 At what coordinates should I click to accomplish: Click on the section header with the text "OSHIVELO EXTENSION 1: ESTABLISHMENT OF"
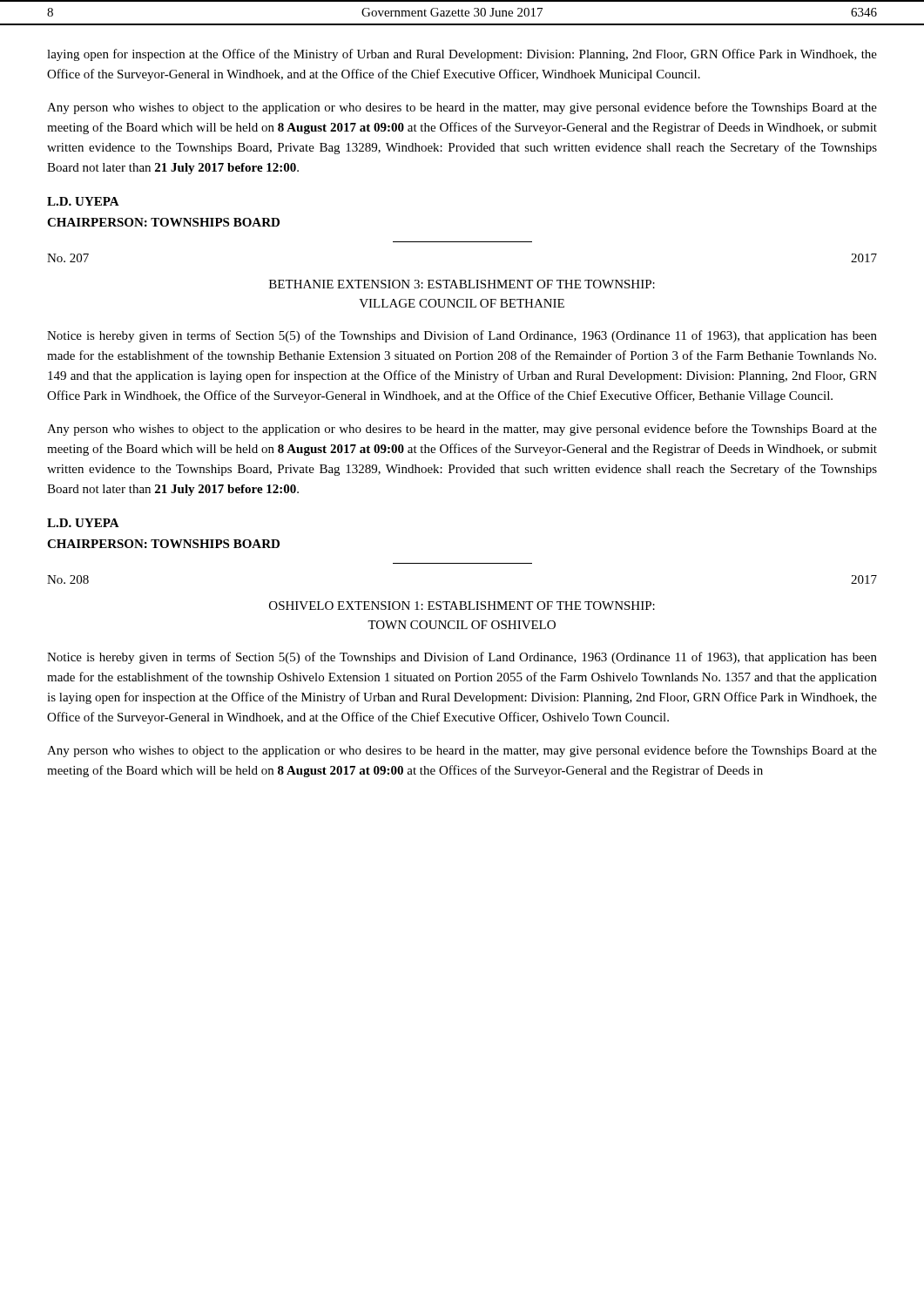[x=462, y=615]
